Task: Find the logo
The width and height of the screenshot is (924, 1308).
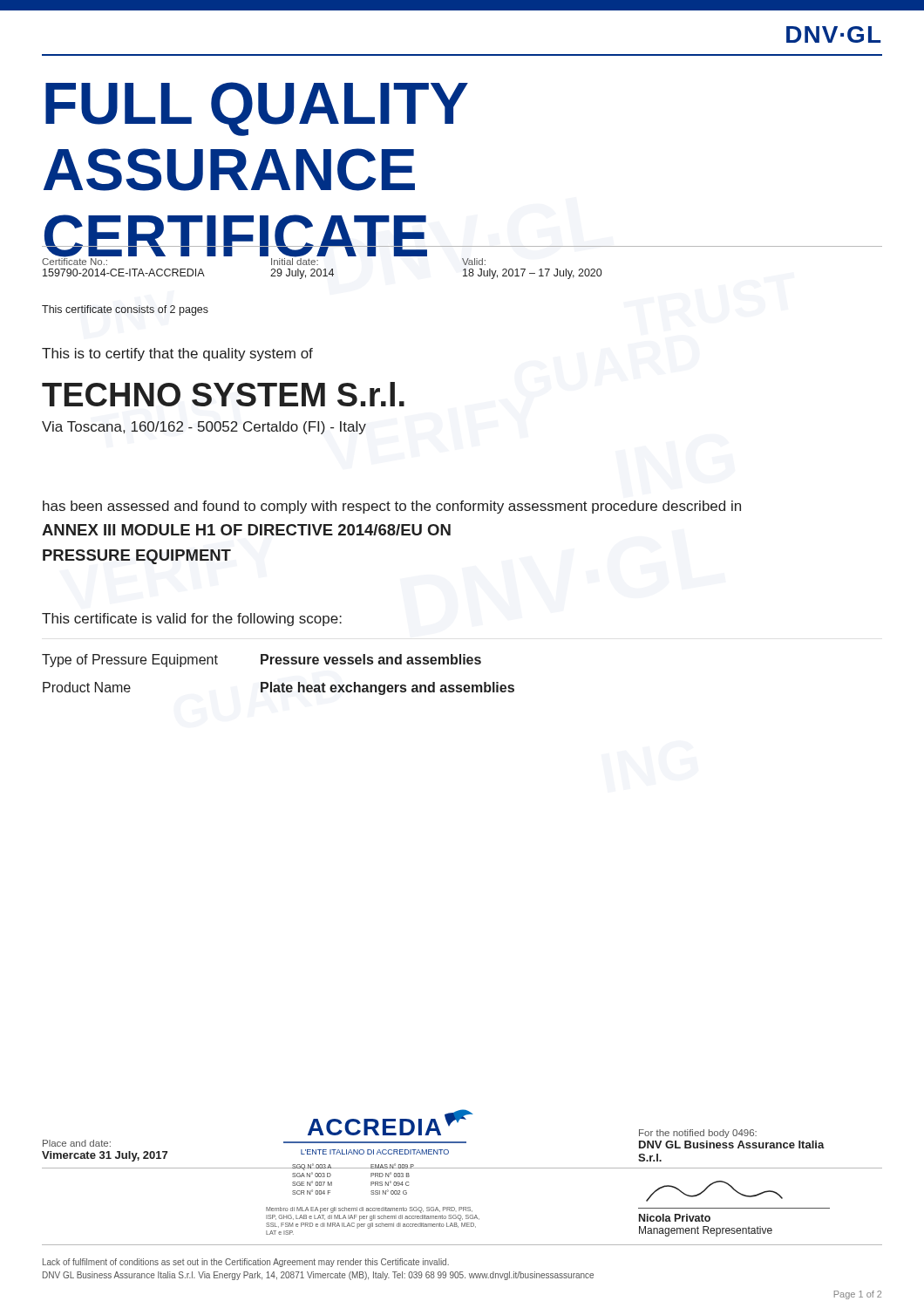Action: coord(375,1172)
